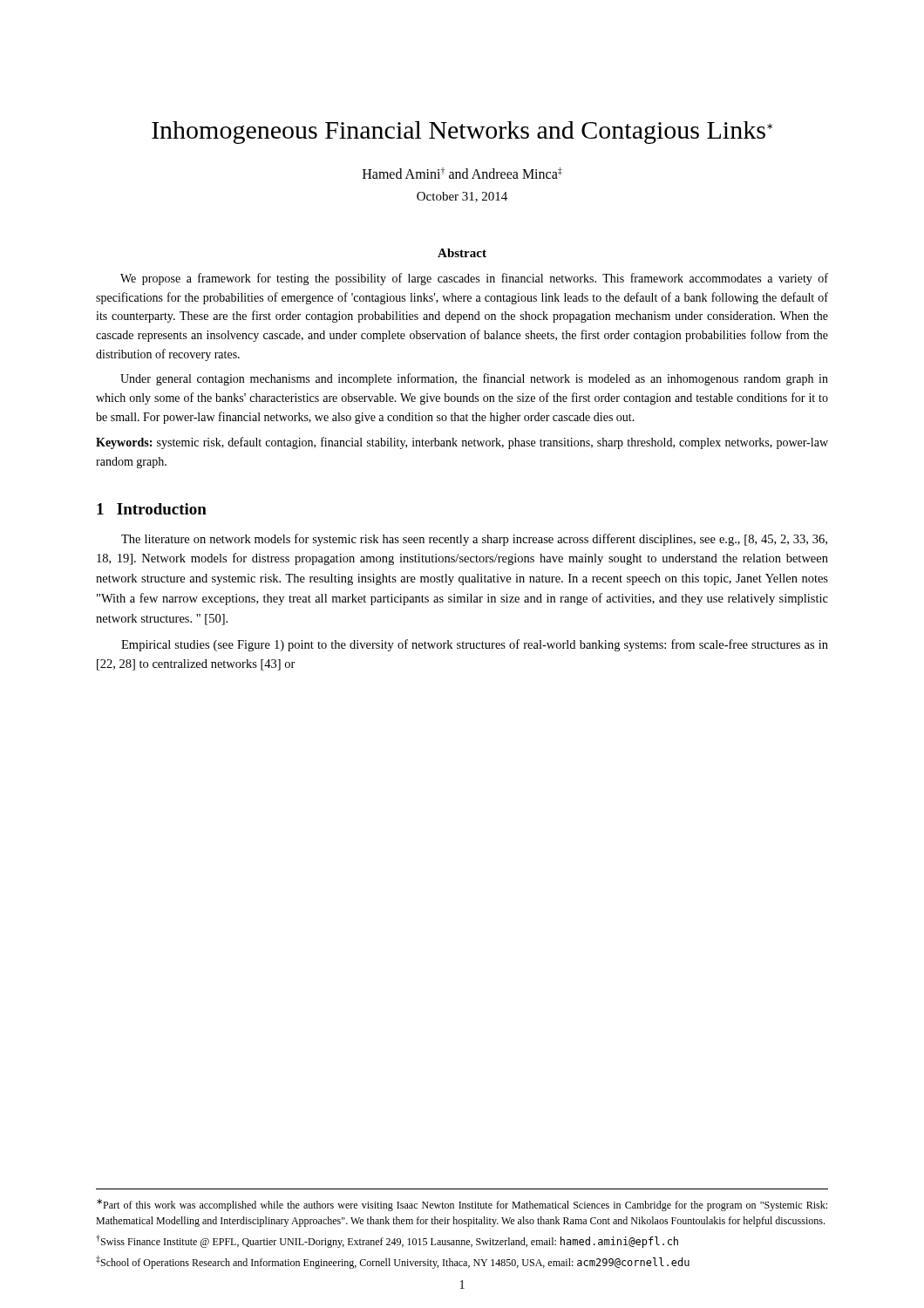Select the text block that says "The literature on network models"
The width and height of the screenshot is (924, 1308).
462,602
